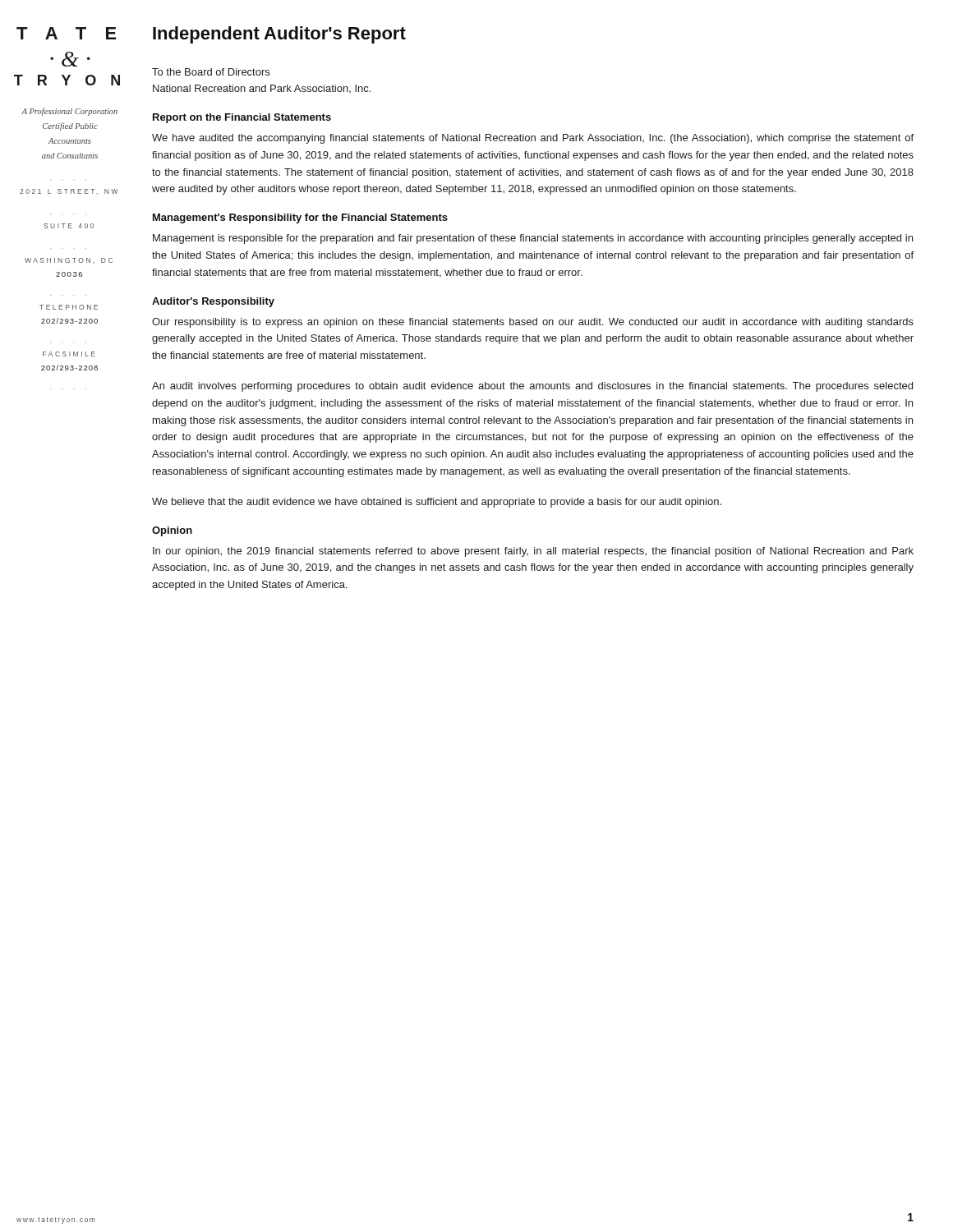Locate the block starting "Management's Responsibility for the Financial Statements"
This screenshot has width=953, height=1232.
[x=300, y=217]
